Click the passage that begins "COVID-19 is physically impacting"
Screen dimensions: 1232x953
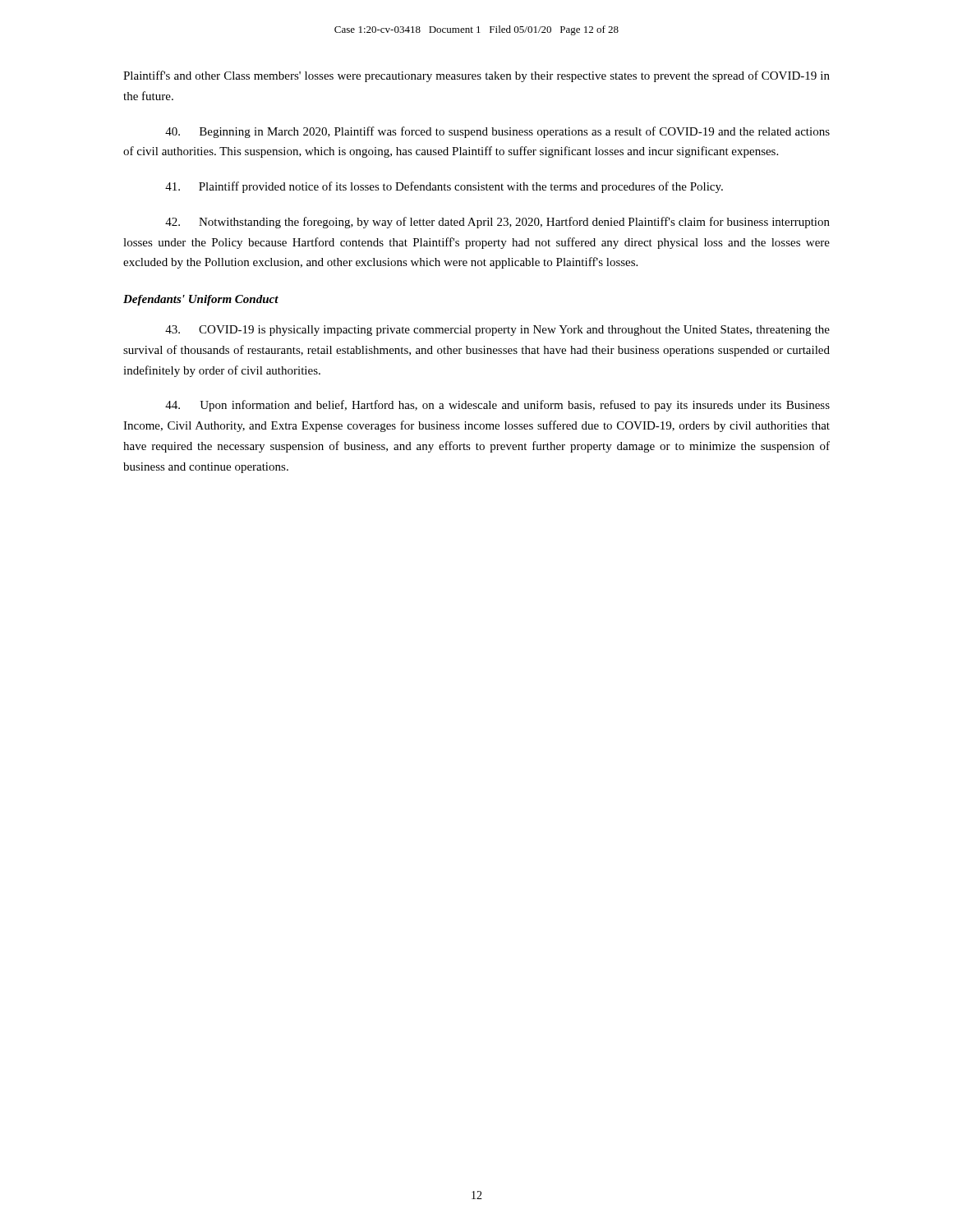476,350
